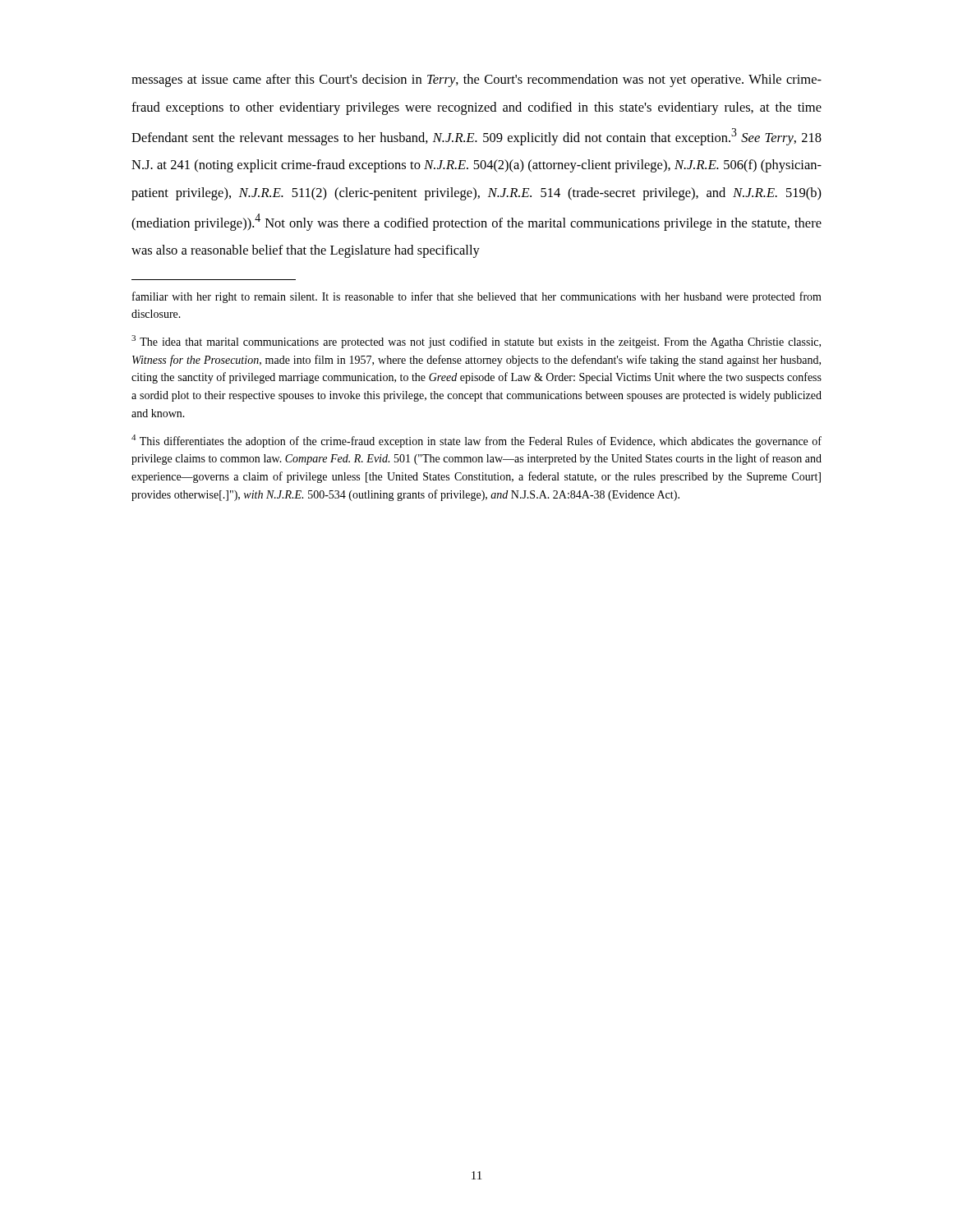Locate the footnote with the text "4 This differentiates the adoption of the"
The height and width of the screenshot is (1232, 953).
click(x=476, y=467)
